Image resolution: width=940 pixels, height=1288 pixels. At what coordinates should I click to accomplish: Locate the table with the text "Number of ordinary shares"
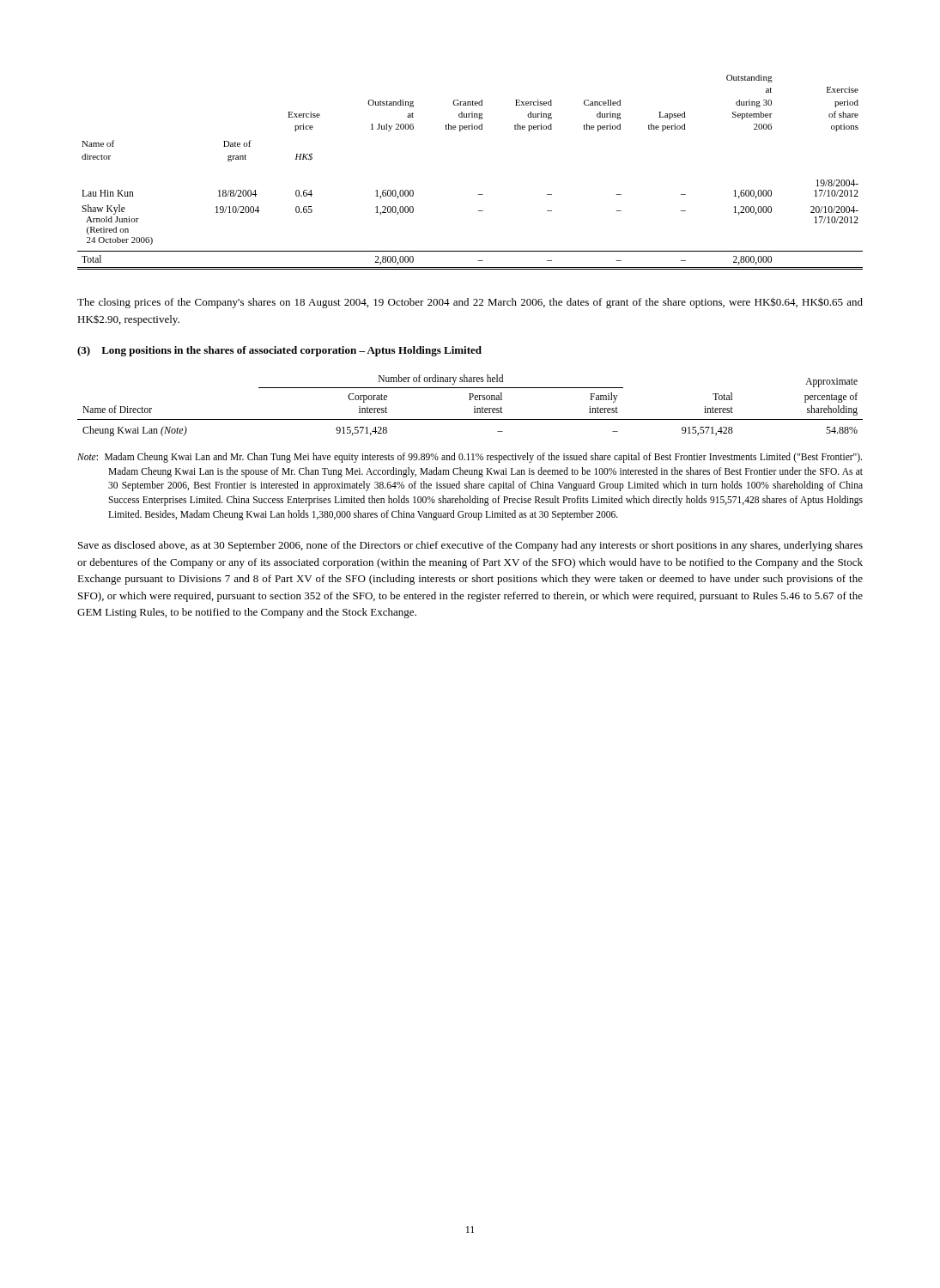(470, 406)
